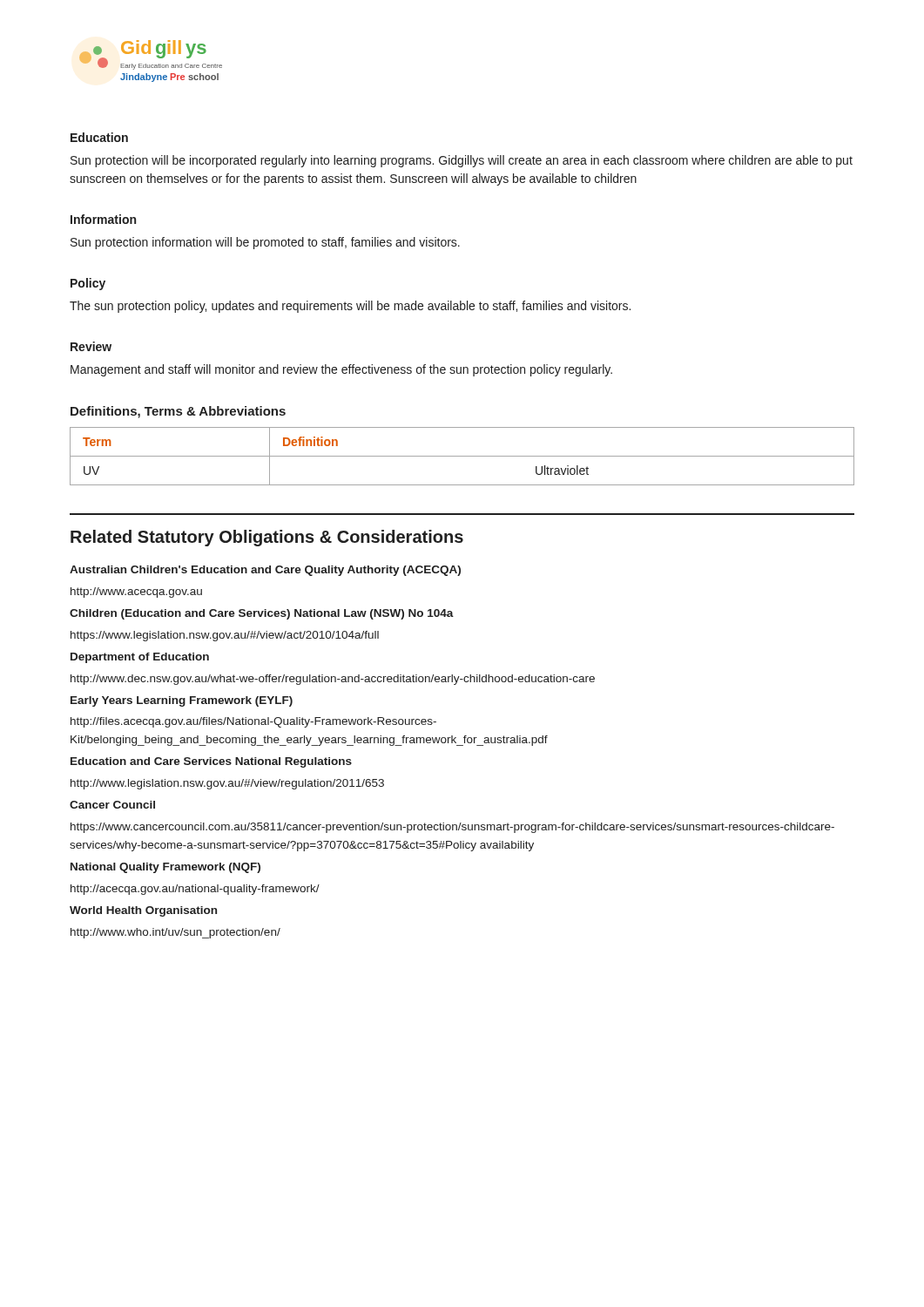Select the passage starting "Related Statutory Obligations & Considerations"

point(267,537)
